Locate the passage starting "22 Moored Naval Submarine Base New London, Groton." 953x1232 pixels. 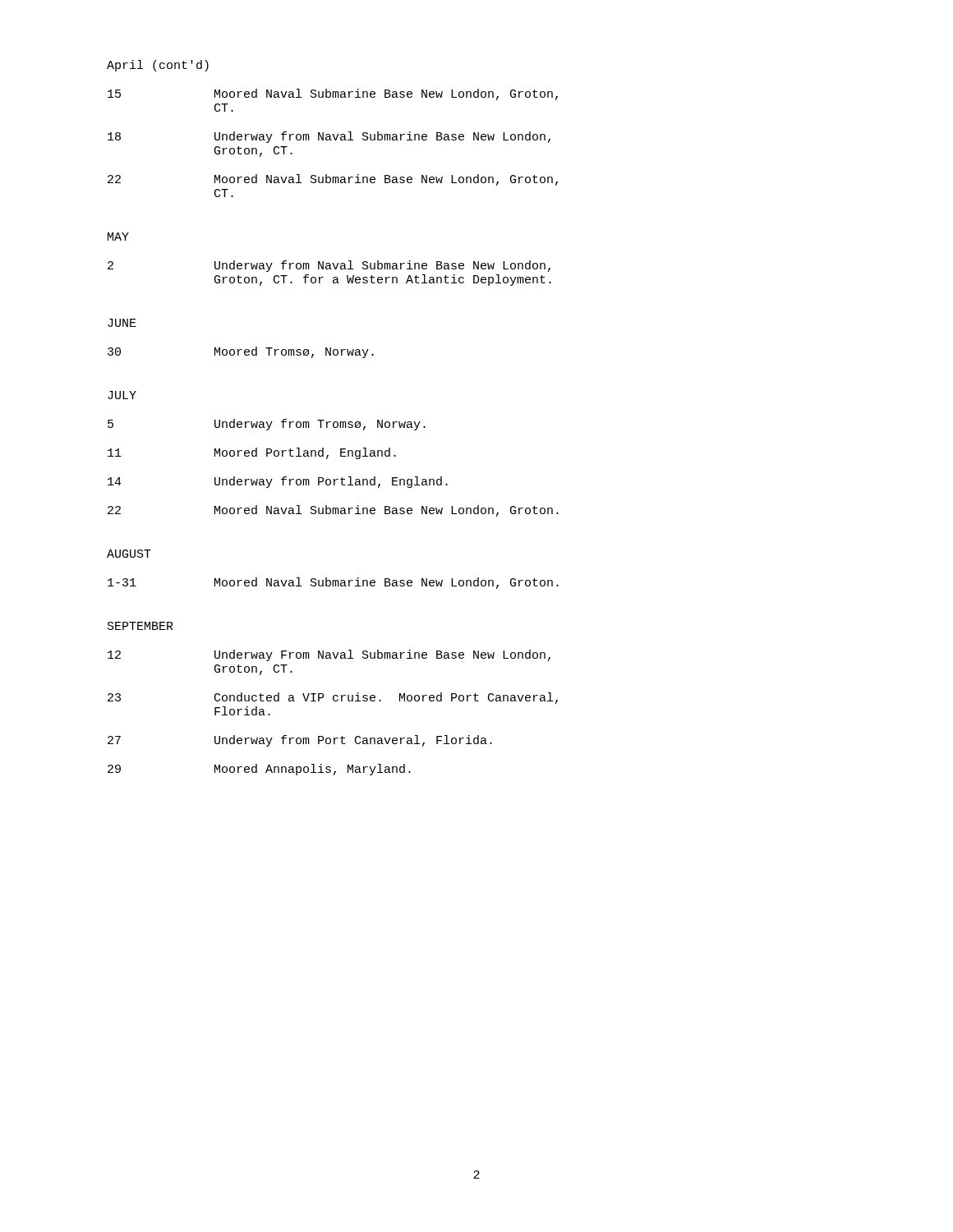tap(444, 511)
